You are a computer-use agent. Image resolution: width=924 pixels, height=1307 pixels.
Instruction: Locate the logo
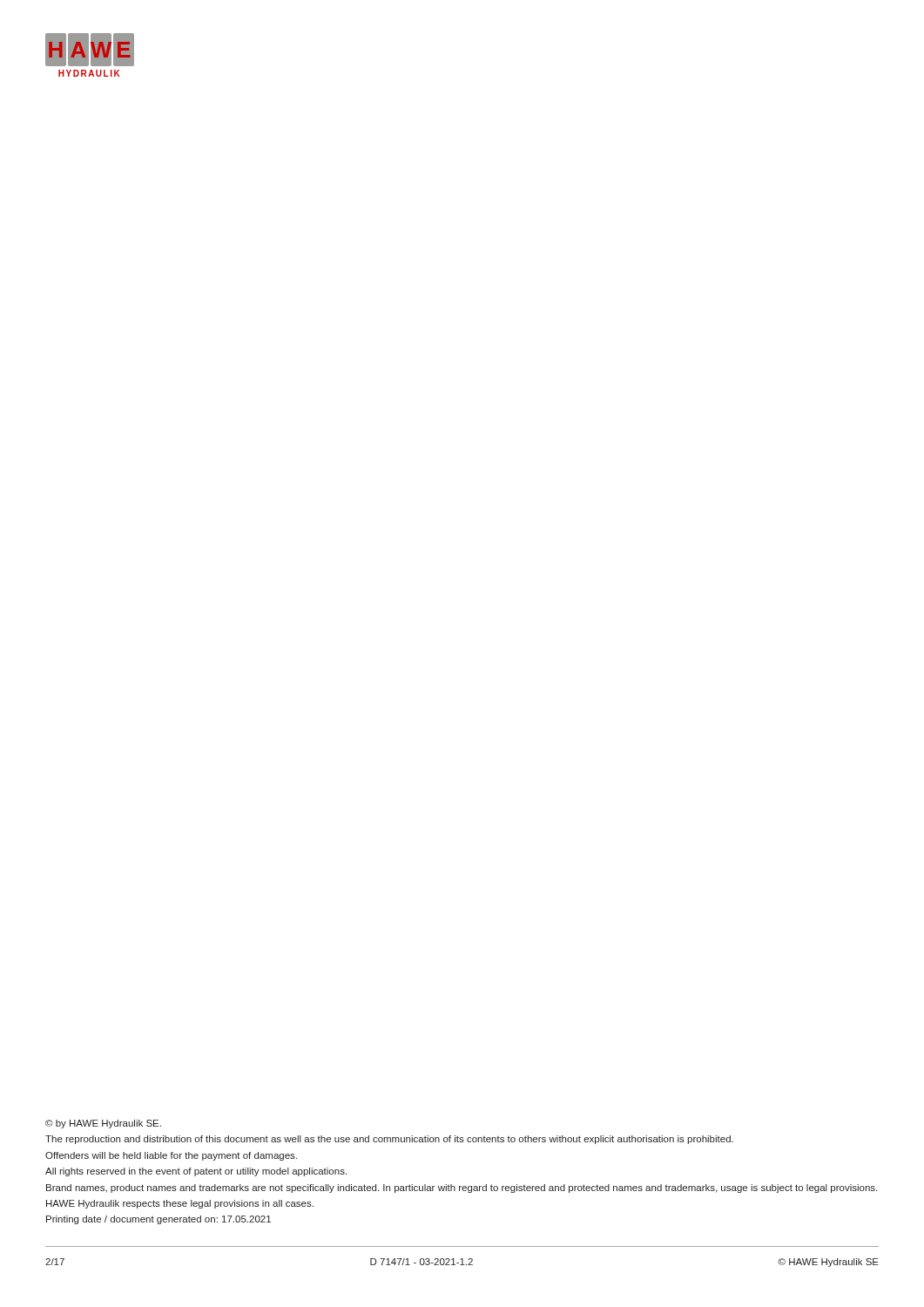pyautogui.click(x=93, y=58)
